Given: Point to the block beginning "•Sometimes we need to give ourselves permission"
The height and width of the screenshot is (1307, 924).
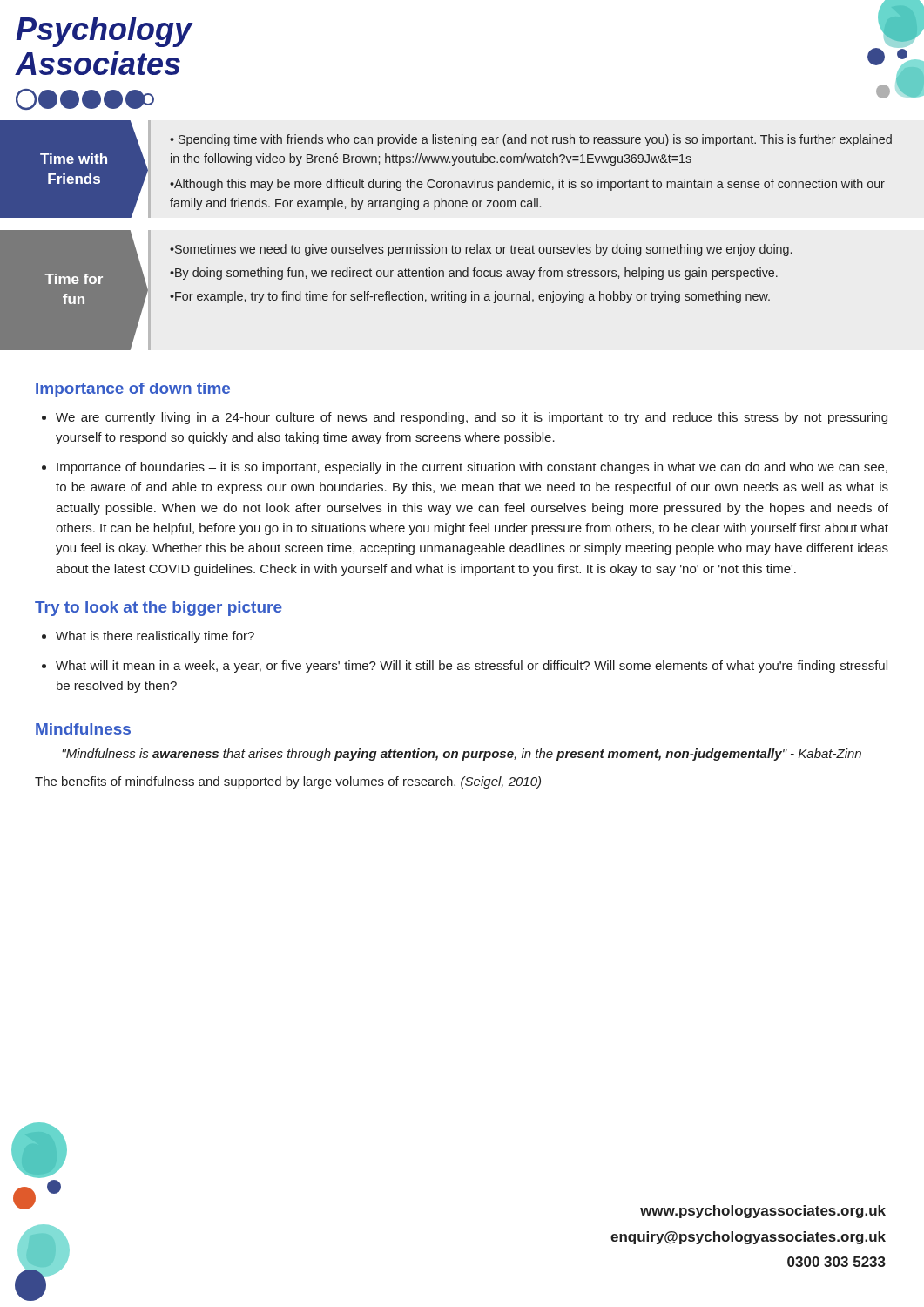Looking at the screenshot, I should pyautogui.click(x=537, y=273).
